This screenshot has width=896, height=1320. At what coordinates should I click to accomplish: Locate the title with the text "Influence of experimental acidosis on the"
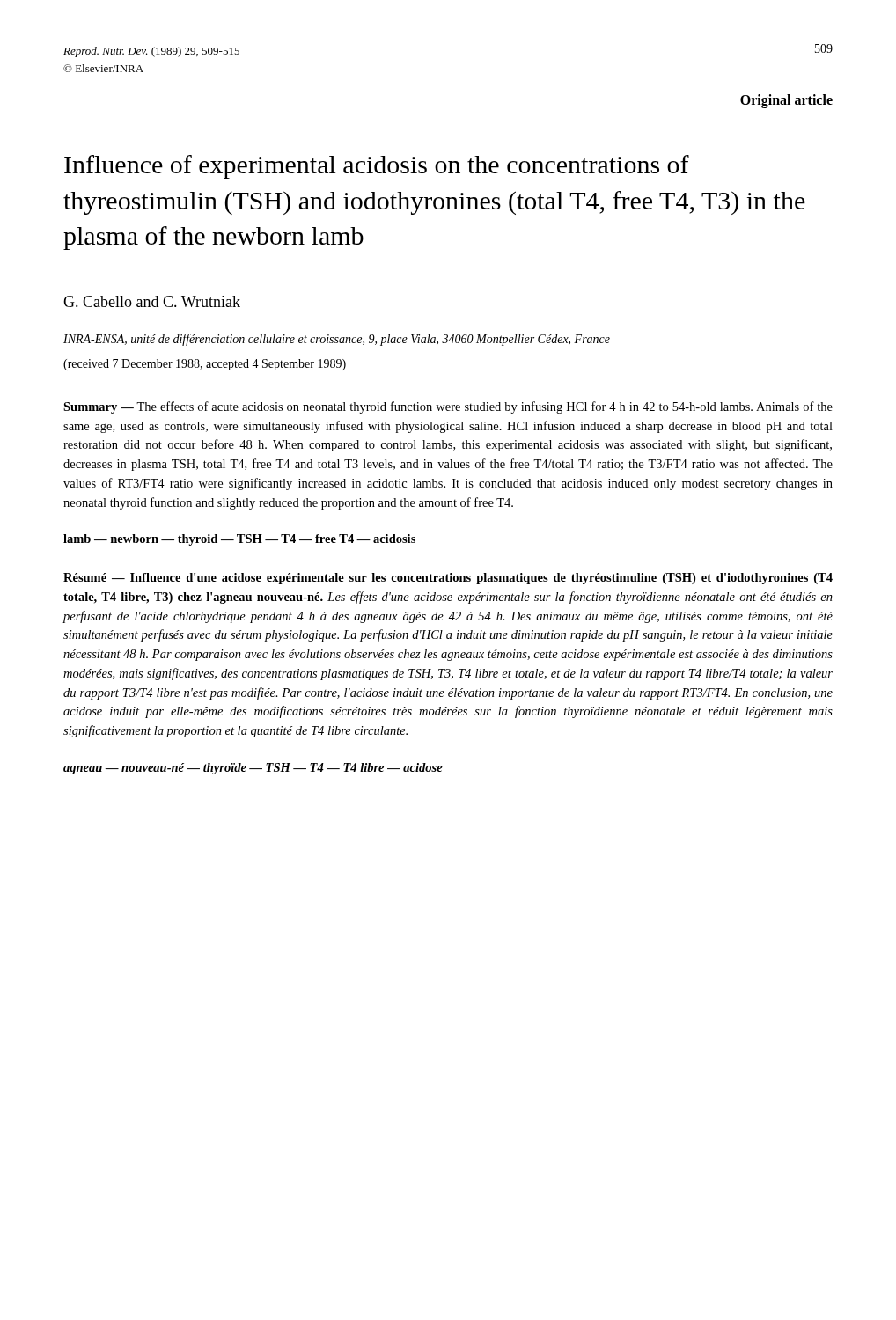point(434,200)
